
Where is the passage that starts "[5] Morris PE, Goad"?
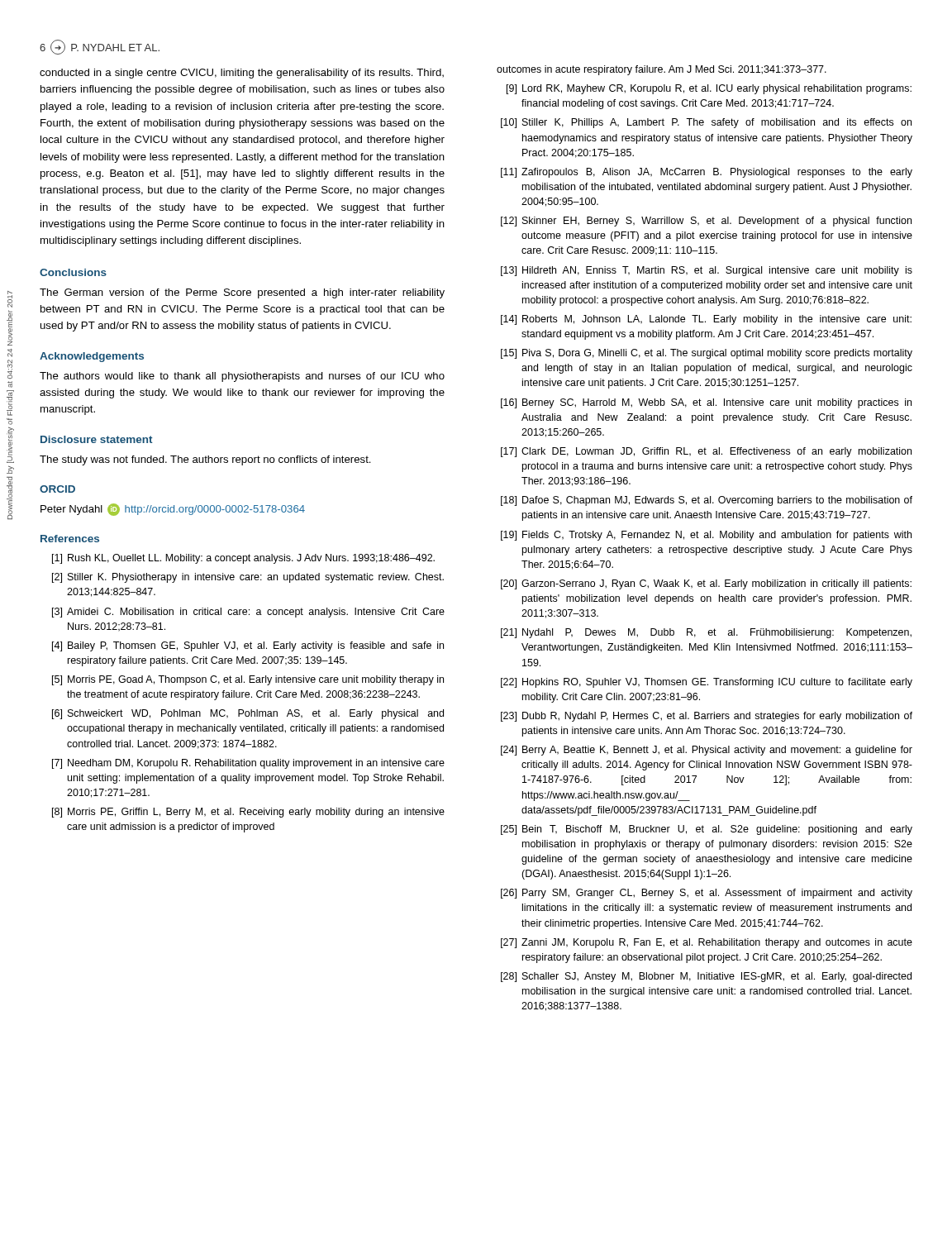[242, 687]
